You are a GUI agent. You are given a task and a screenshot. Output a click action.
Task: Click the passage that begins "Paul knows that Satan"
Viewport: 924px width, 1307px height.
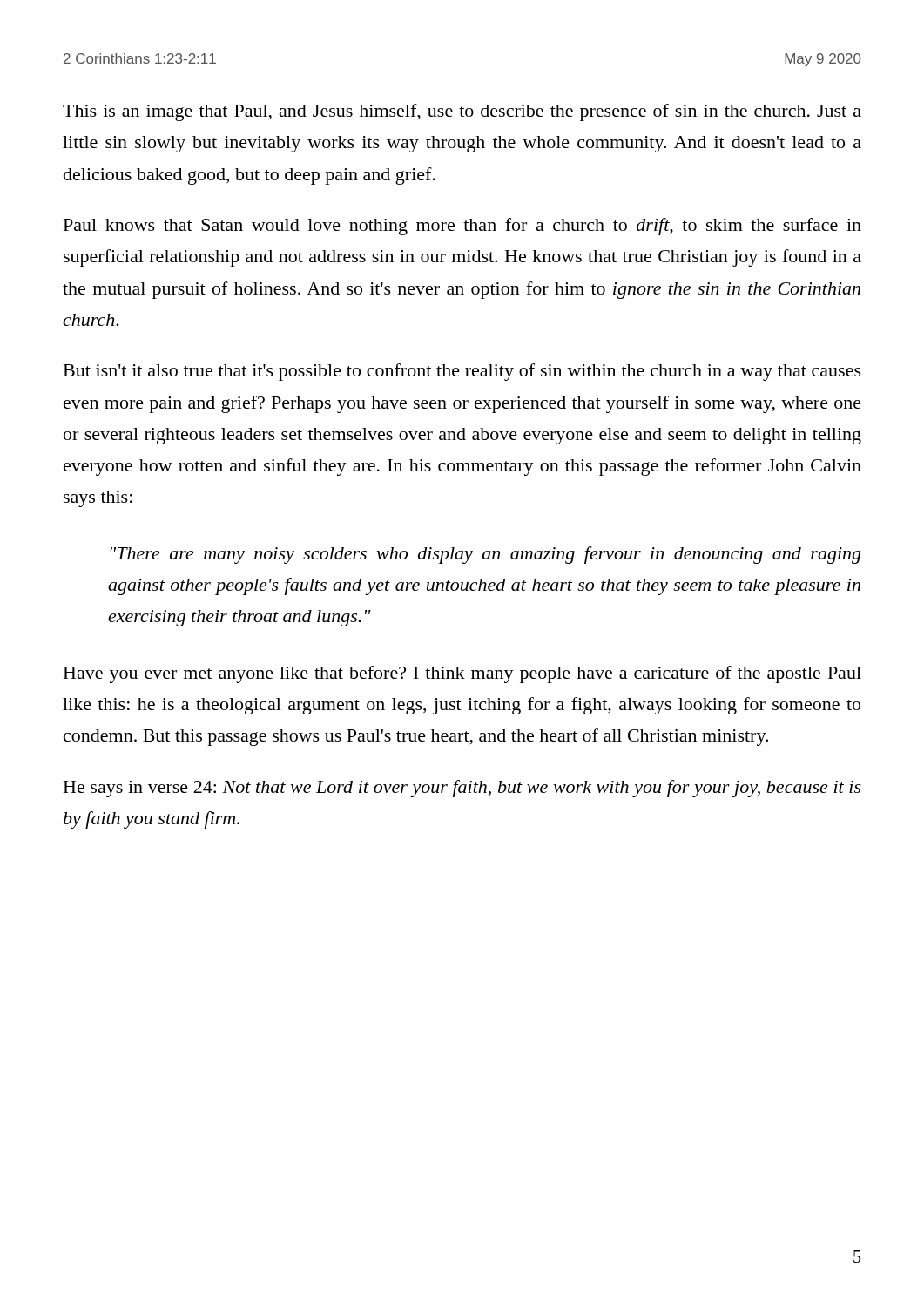click(x=462, y=272)
